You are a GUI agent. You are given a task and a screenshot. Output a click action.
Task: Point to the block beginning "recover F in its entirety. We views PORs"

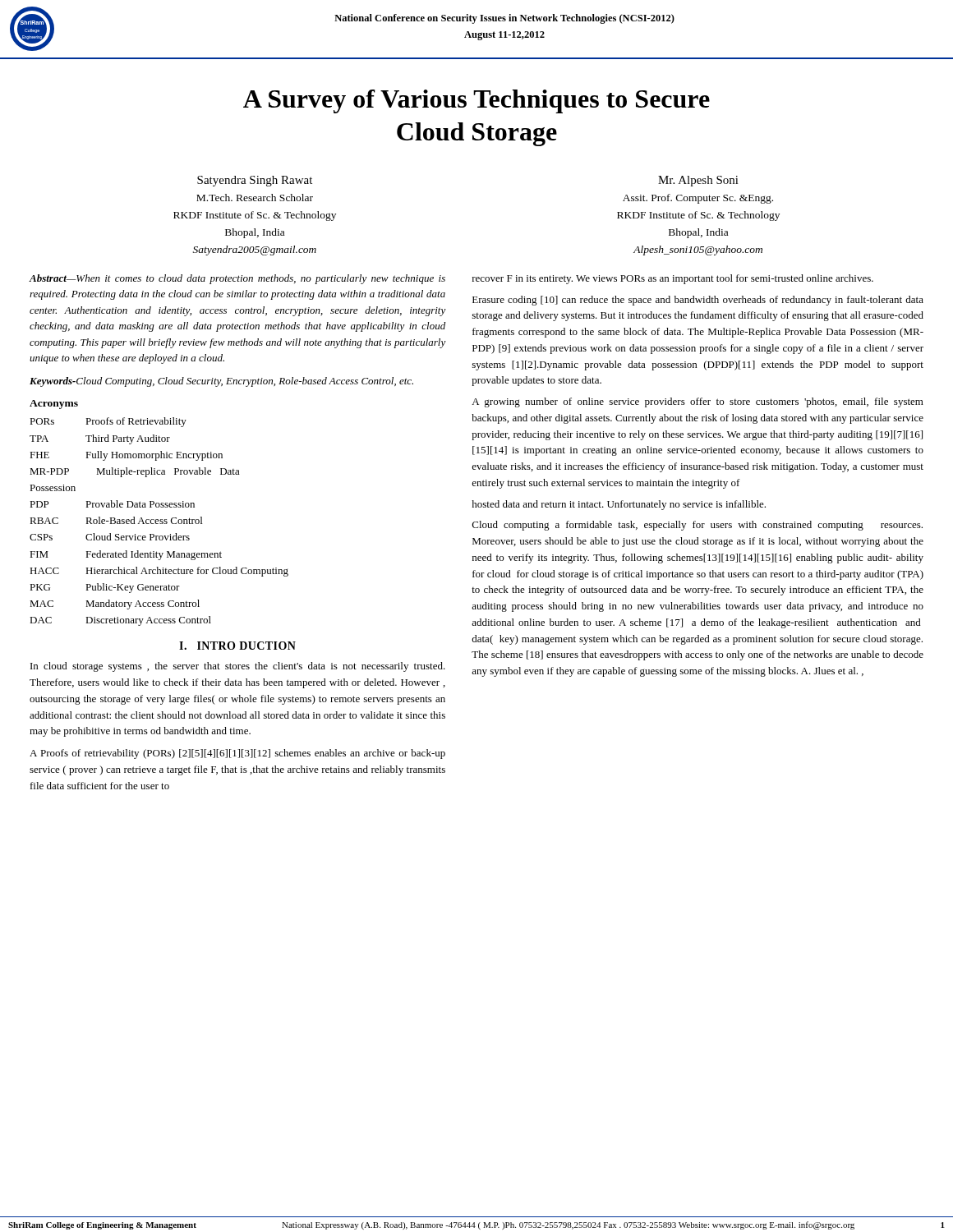(673, 278)
